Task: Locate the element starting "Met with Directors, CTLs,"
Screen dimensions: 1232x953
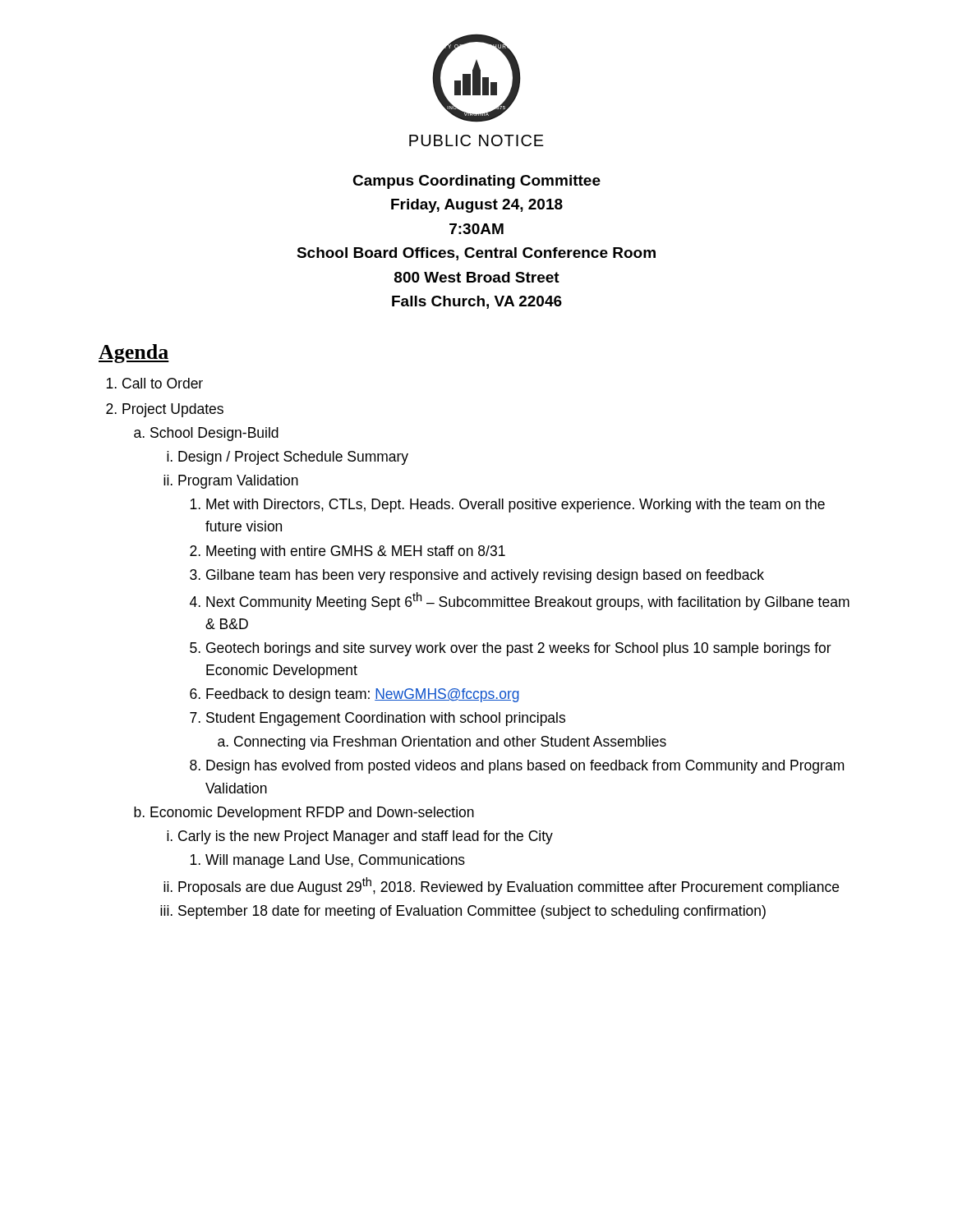Action: [x=515, y=516]
